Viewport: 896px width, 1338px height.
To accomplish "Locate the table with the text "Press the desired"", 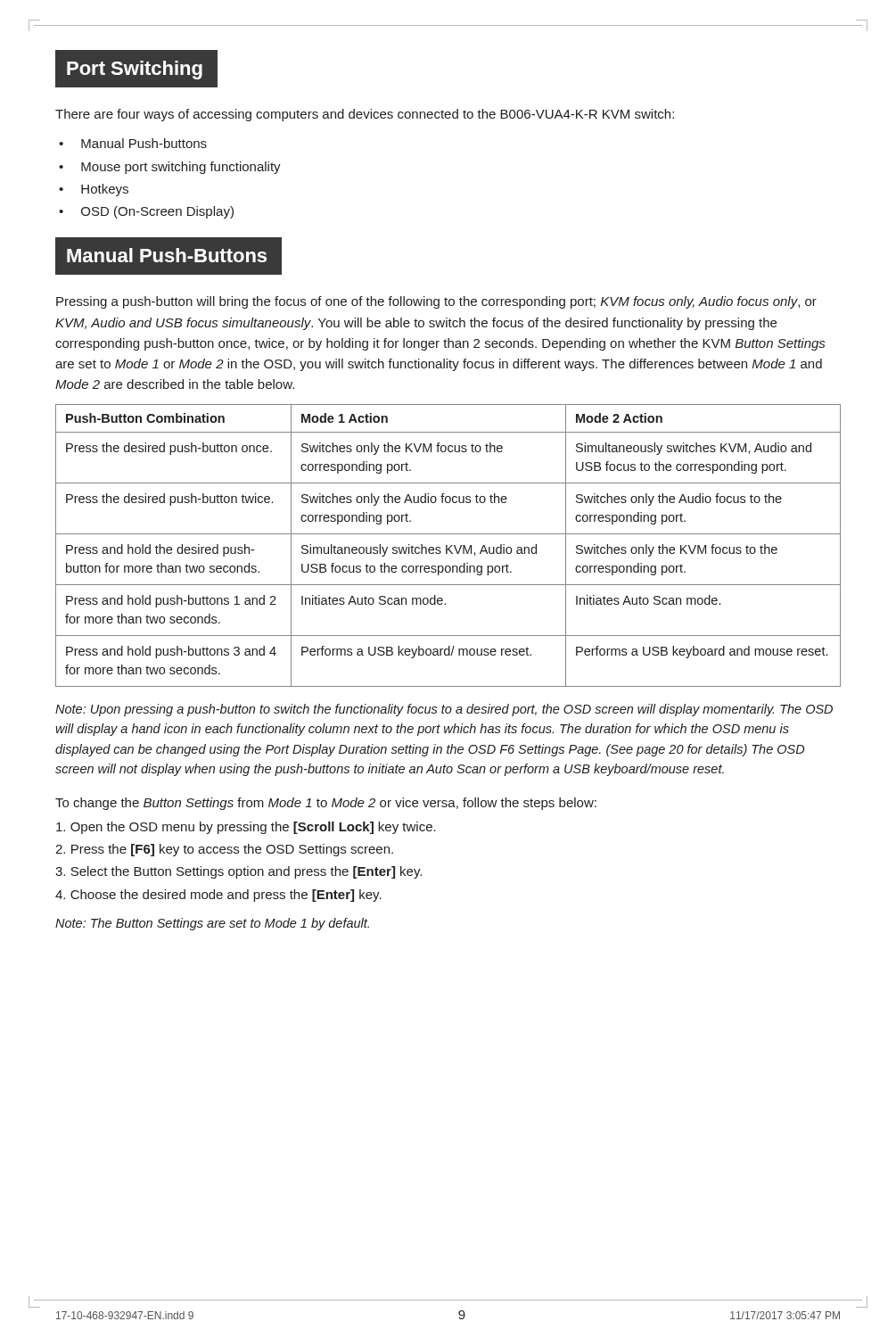I will (x=448, y=545).
